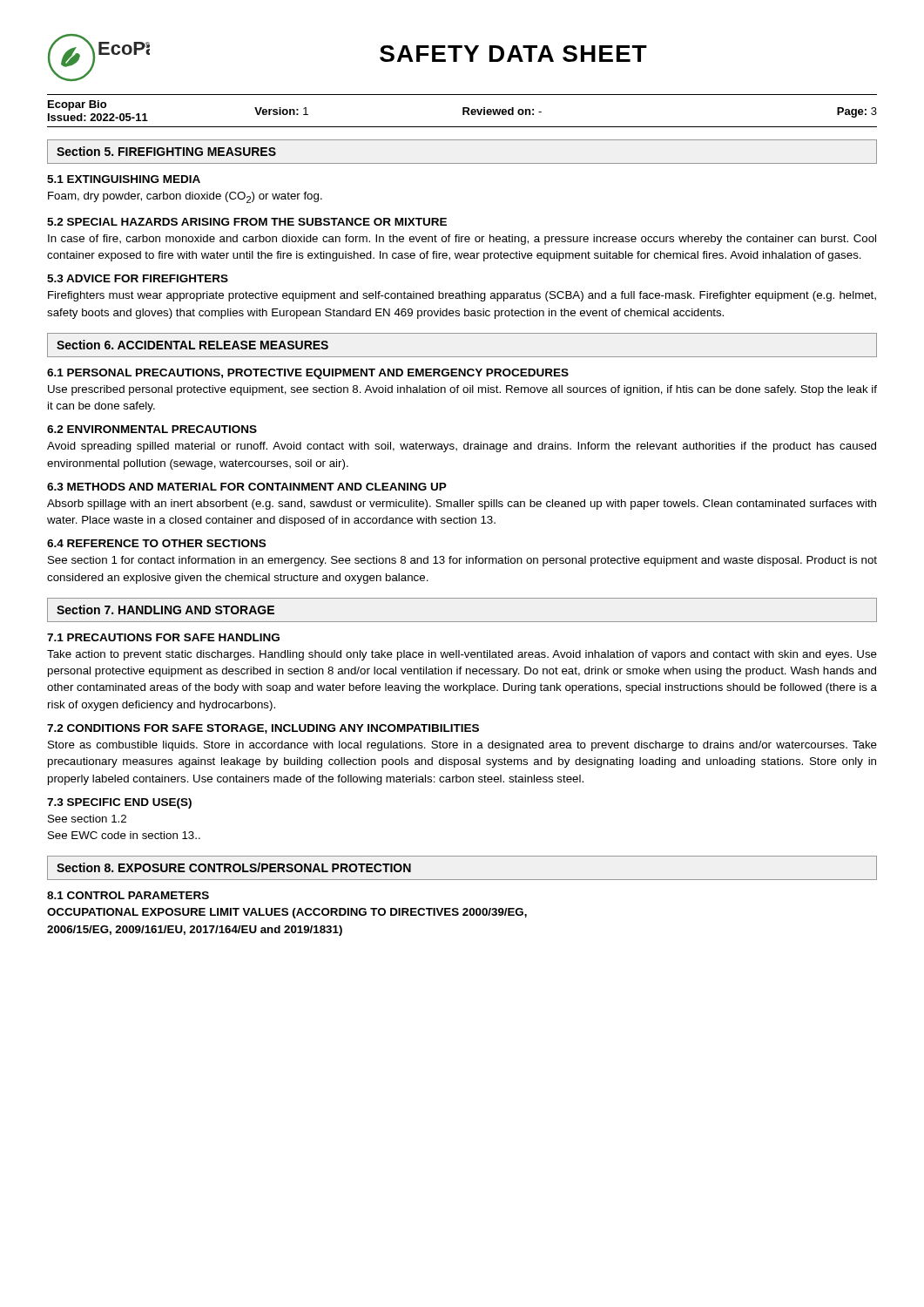The image size is (924, 1307).
Task: Click the section header that begins "Section 7. HANDLING AND"
Action: point(166,610)
